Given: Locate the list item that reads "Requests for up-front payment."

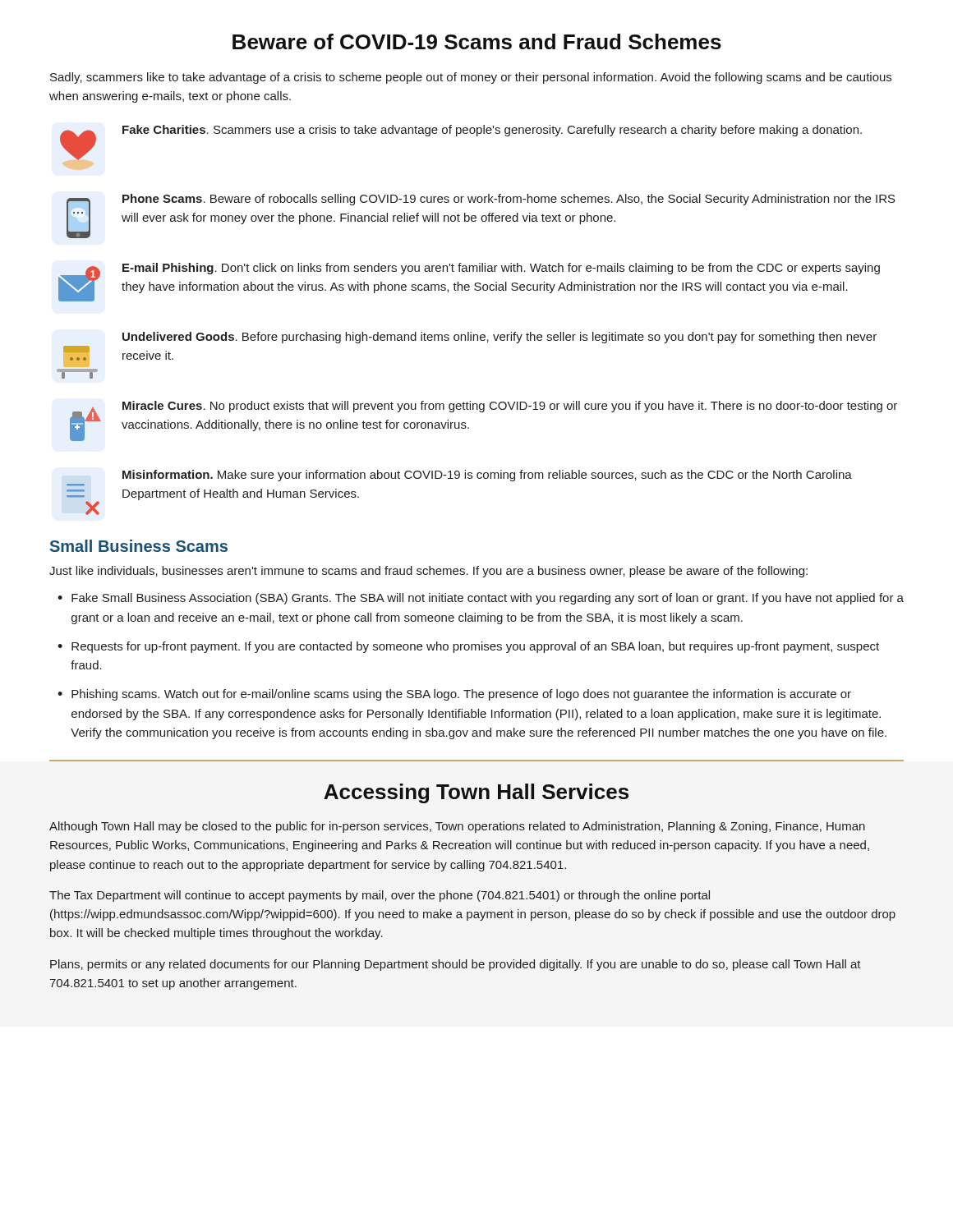Looking at the screenshot, I should point(487,655).
